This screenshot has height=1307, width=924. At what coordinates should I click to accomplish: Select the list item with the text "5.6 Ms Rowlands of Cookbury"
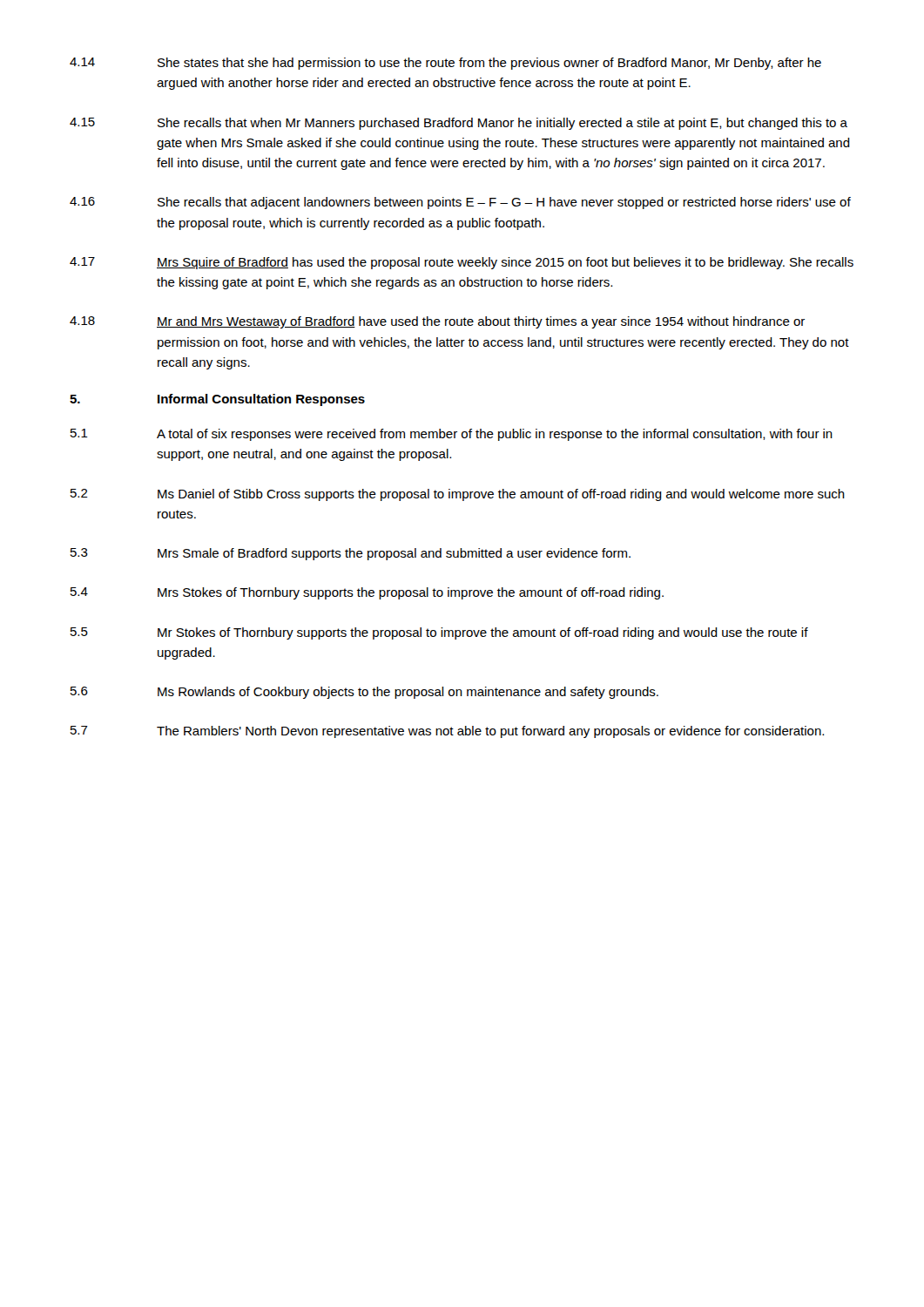pyautogui.click(x=462, y=691)
